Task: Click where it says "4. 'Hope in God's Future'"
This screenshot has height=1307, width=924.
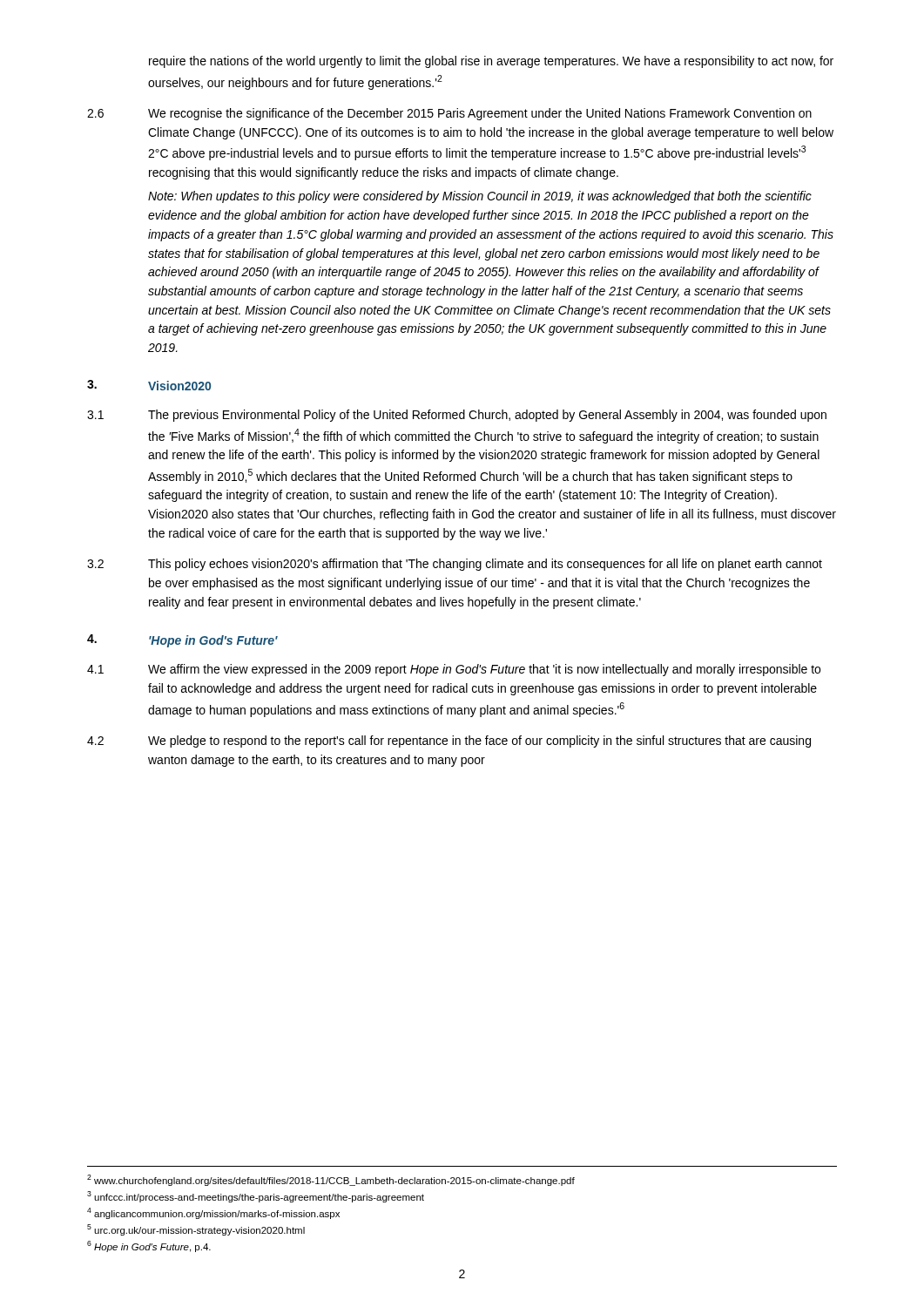Action: click(x=182, y=641)
